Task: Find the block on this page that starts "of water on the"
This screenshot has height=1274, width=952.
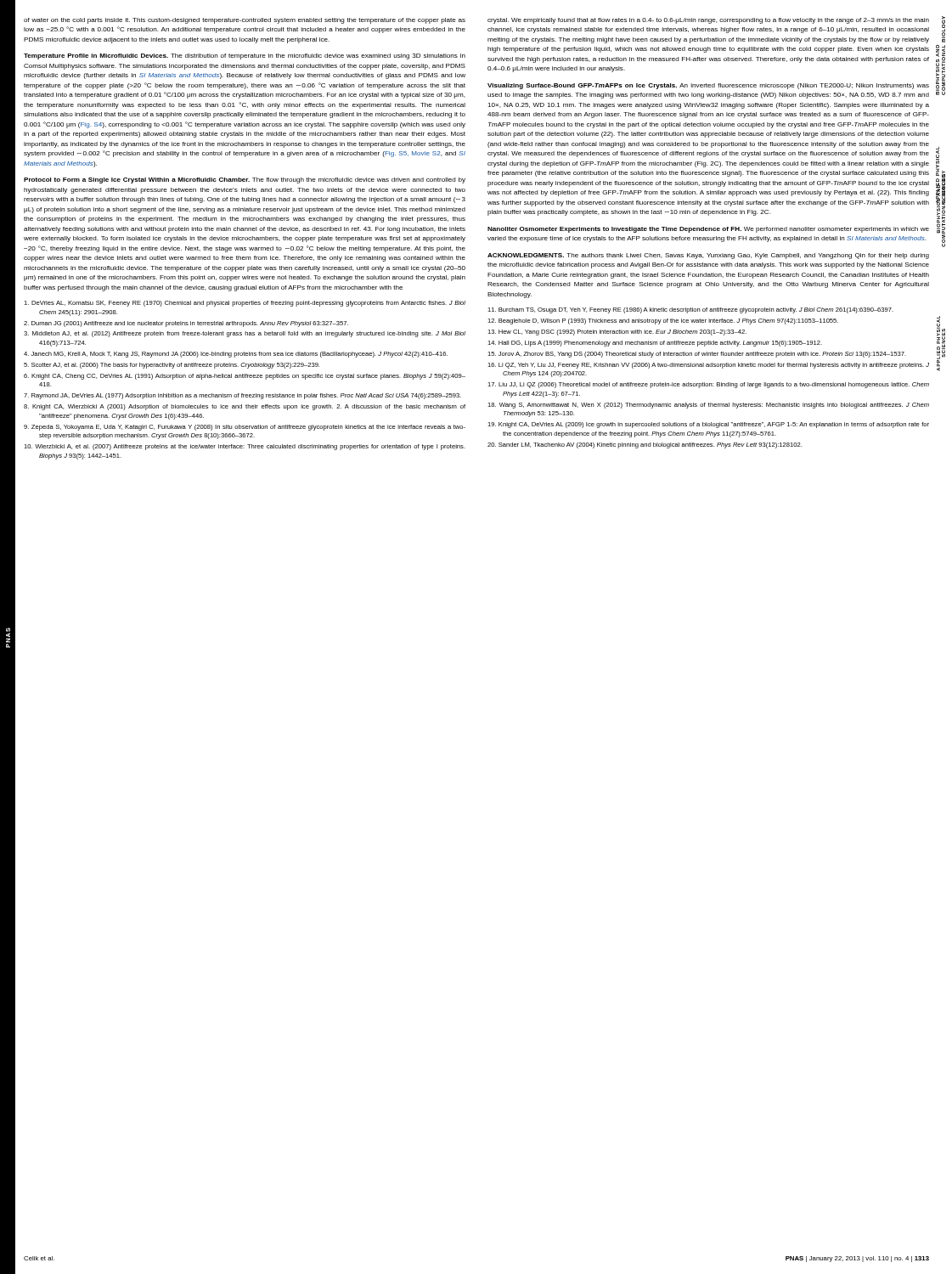Action: pos(245,30)
